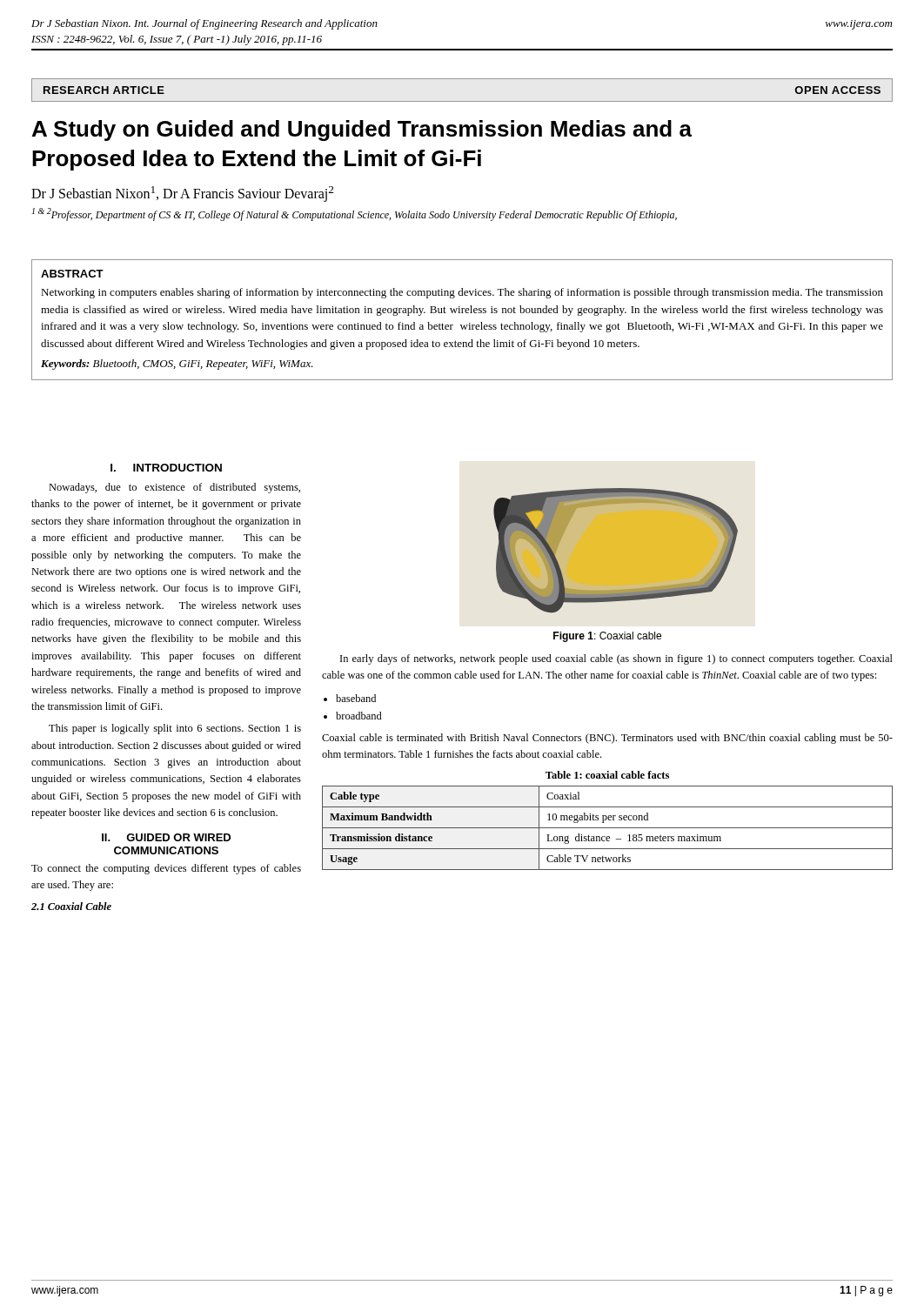
Task: Locate the passage starting "Table 1: coaxial cable facts"
Action: [607, 775]
